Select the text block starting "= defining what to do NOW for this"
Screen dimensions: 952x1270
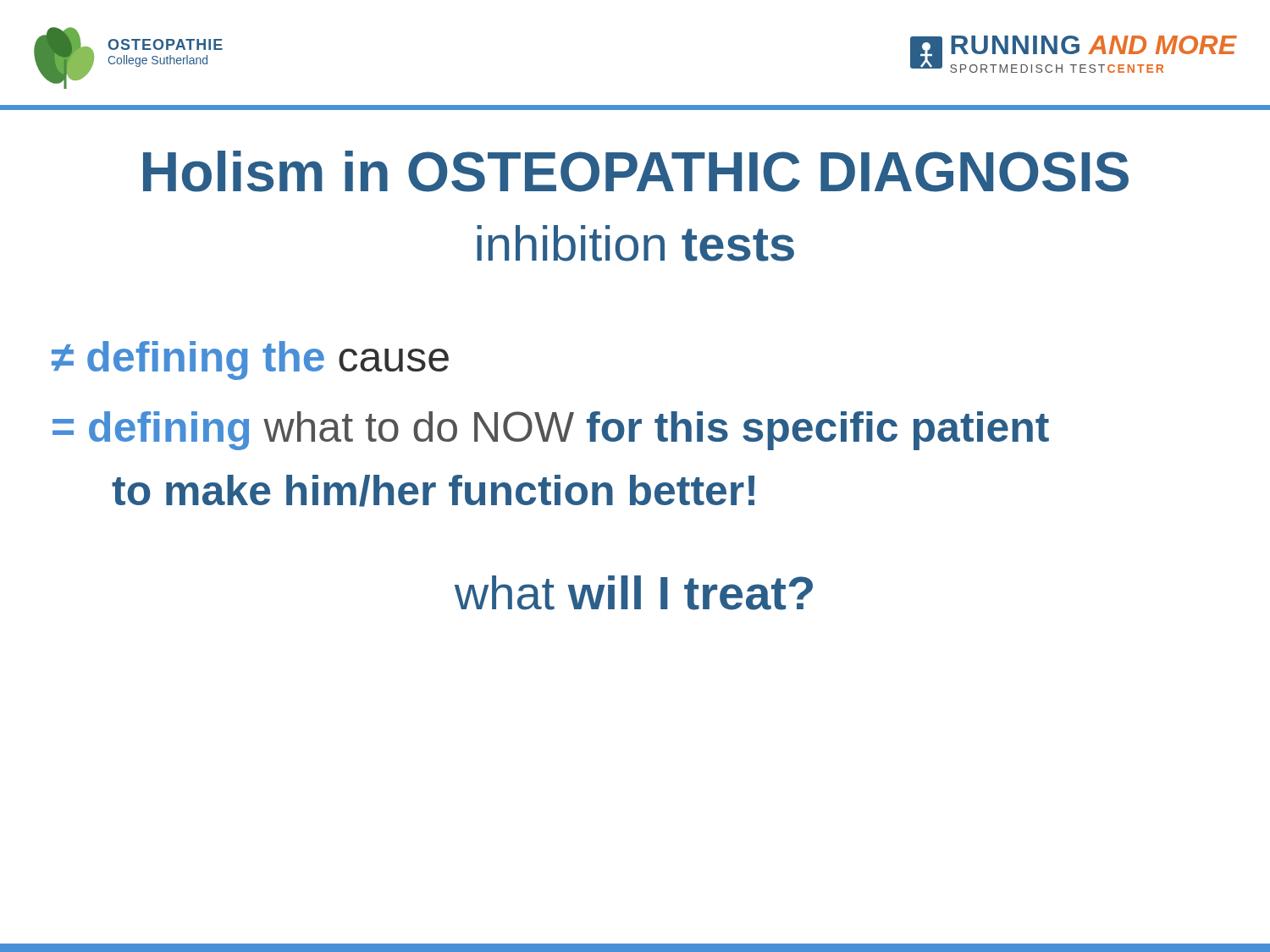pos(550,428)
